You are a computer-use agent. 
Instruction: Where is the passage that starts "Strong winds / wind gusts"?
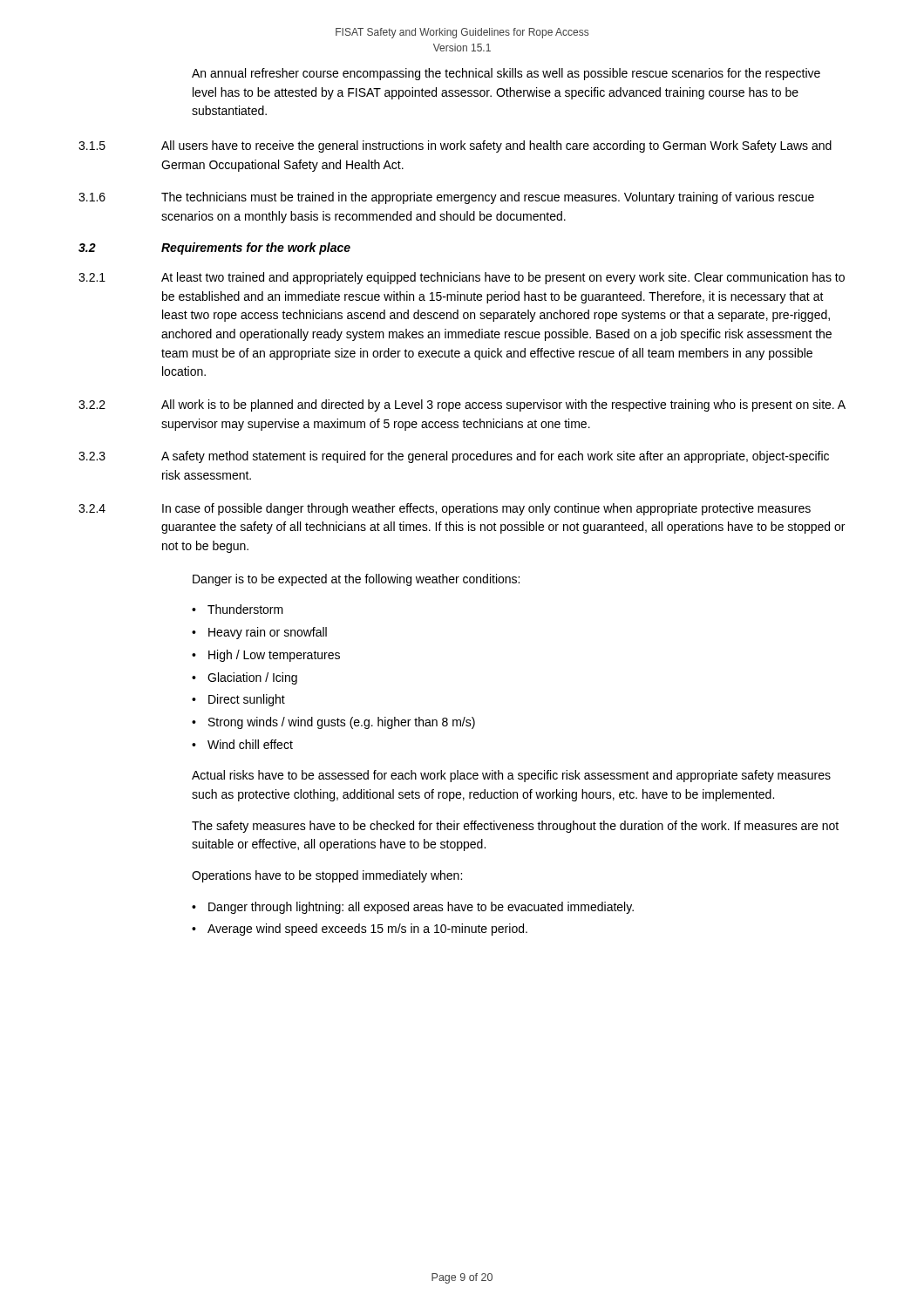pyautogui.click(x=341, y=722)
